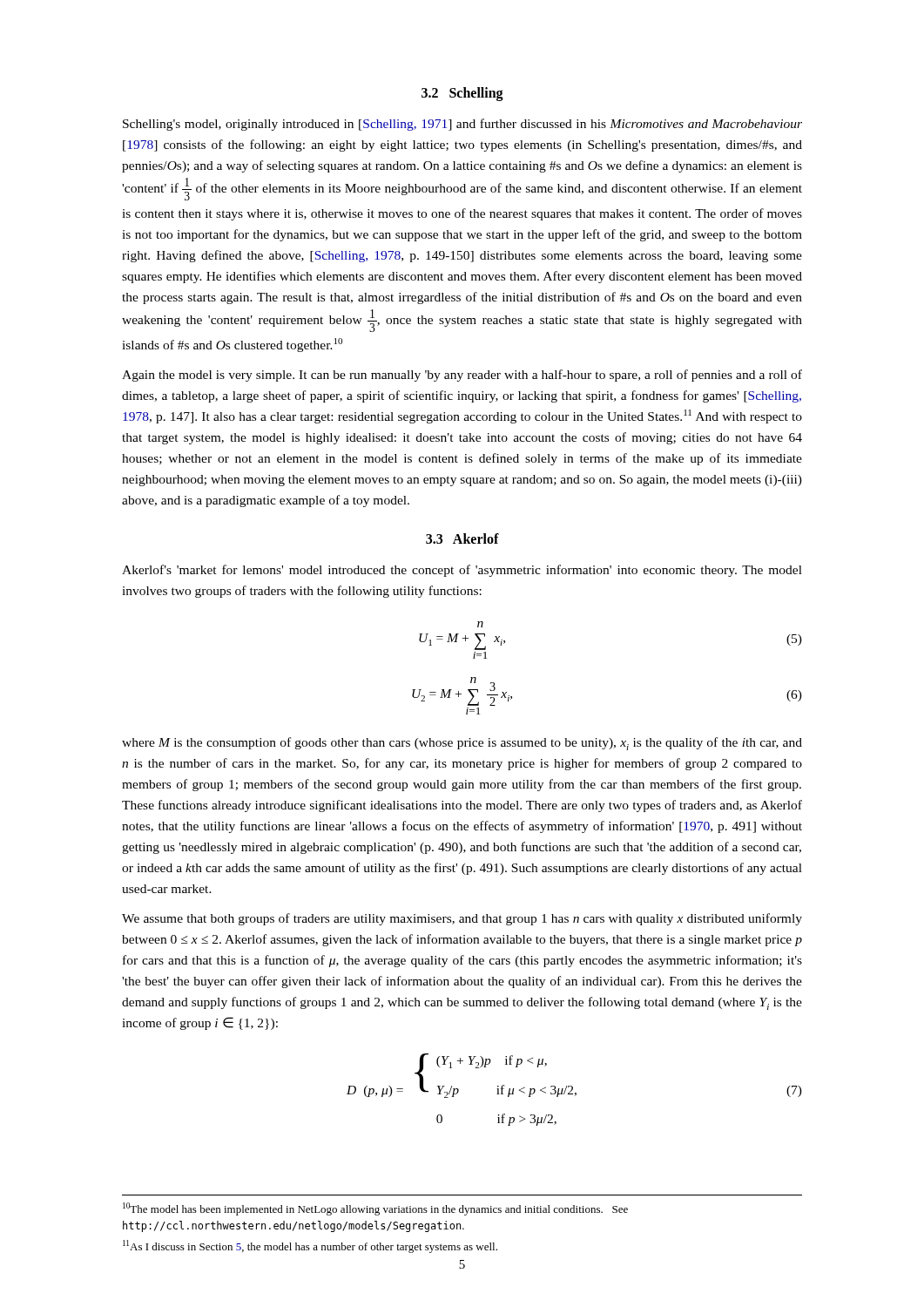
Task: Point to the text block starting "10The model has"
Action: click(x=462, y=1227)
